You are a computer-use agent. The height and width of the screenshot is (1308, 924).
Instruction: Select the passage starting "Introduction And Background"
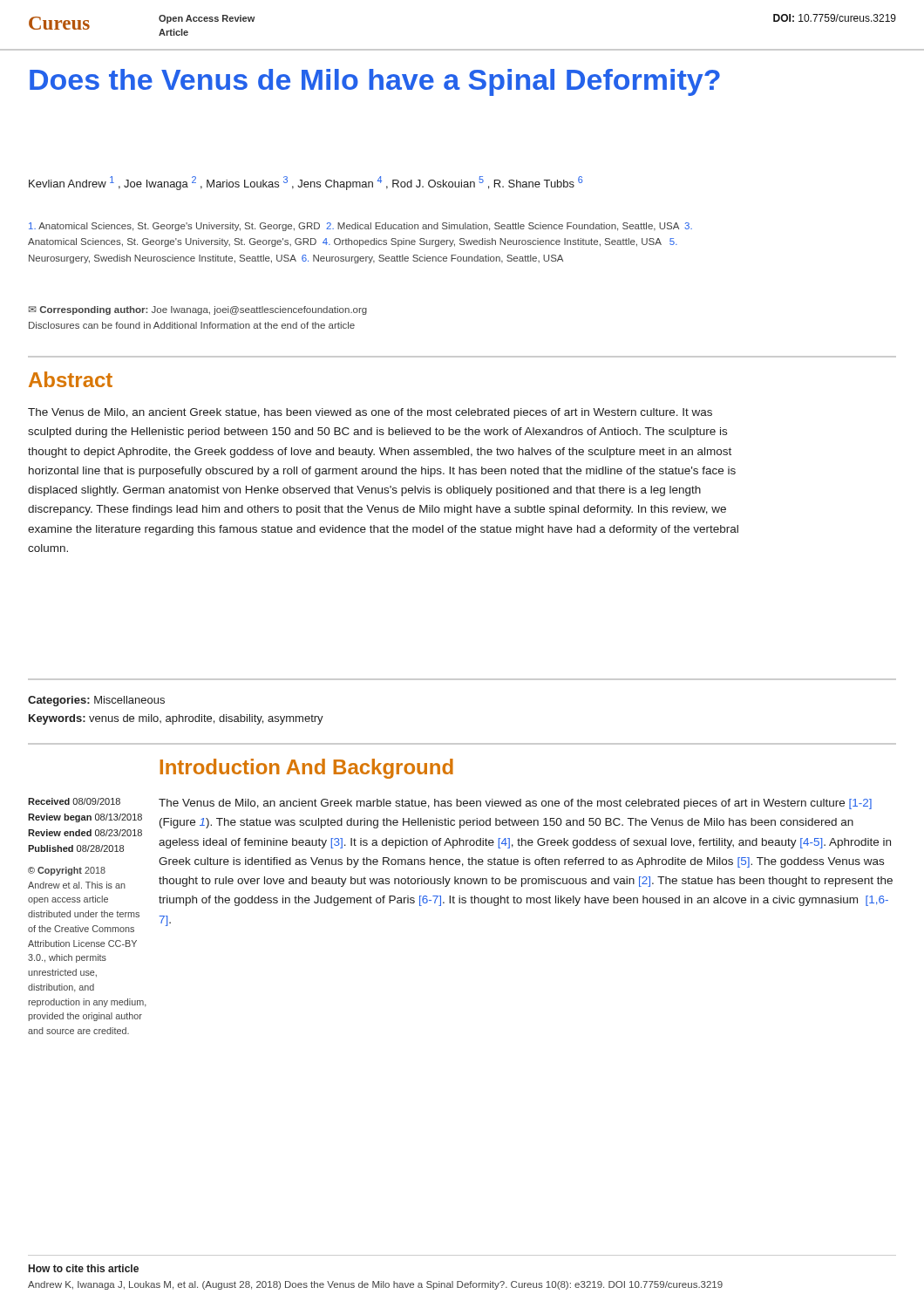coord(306,769)
